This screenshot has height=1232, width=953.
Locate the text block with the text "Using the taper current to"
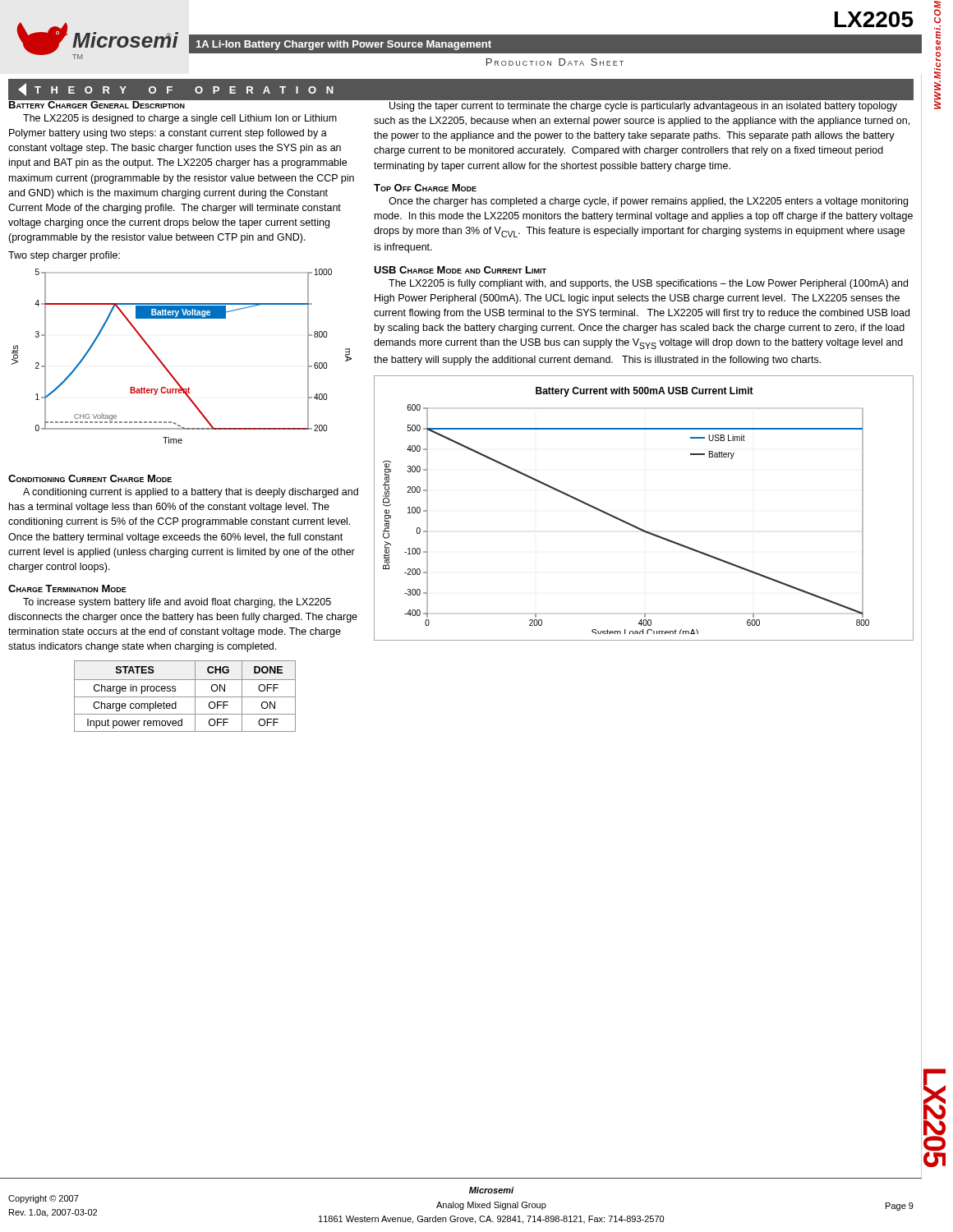click(x=642, y=136)
